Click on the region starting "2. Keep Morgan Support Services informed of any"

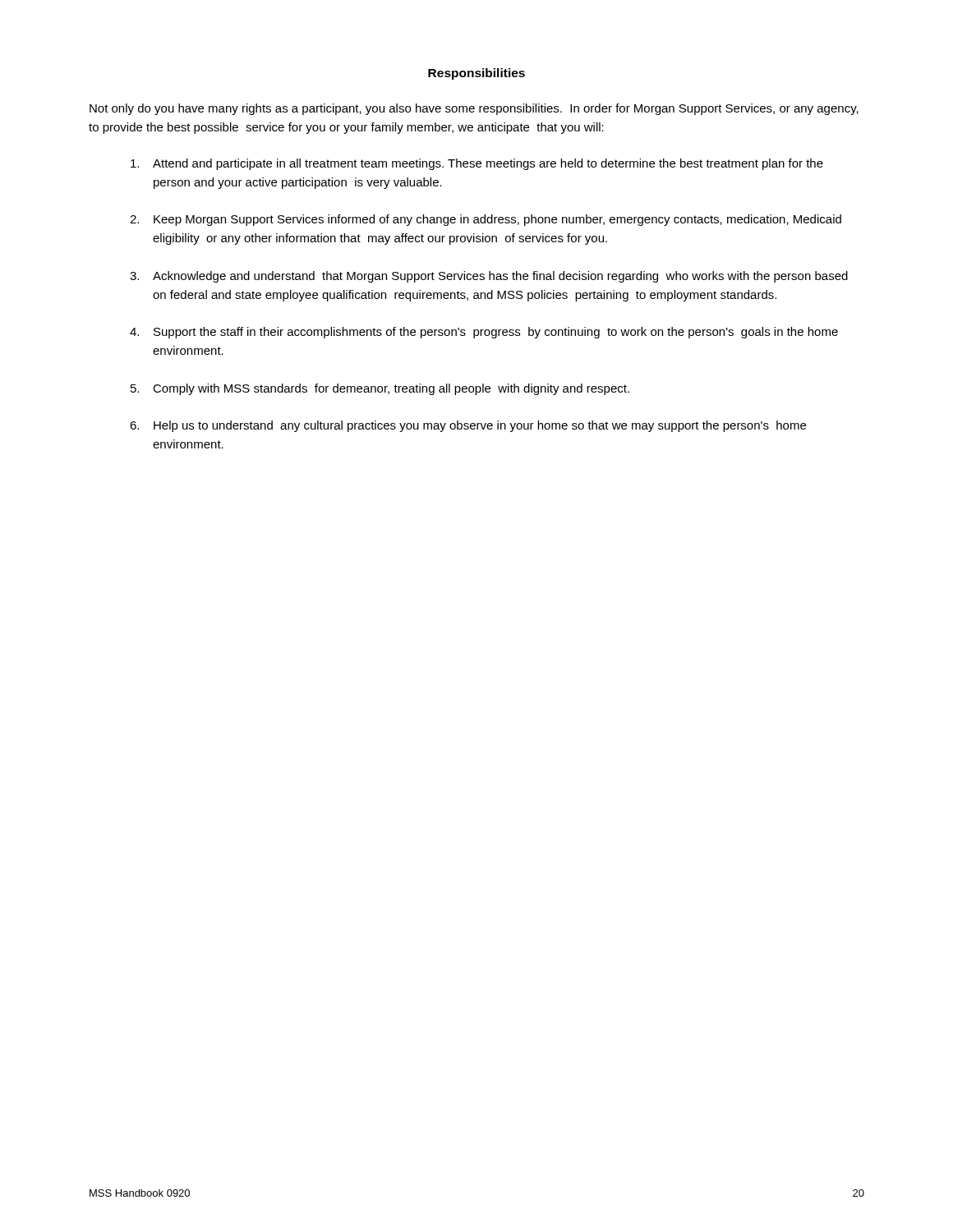[x=497, y=229]
